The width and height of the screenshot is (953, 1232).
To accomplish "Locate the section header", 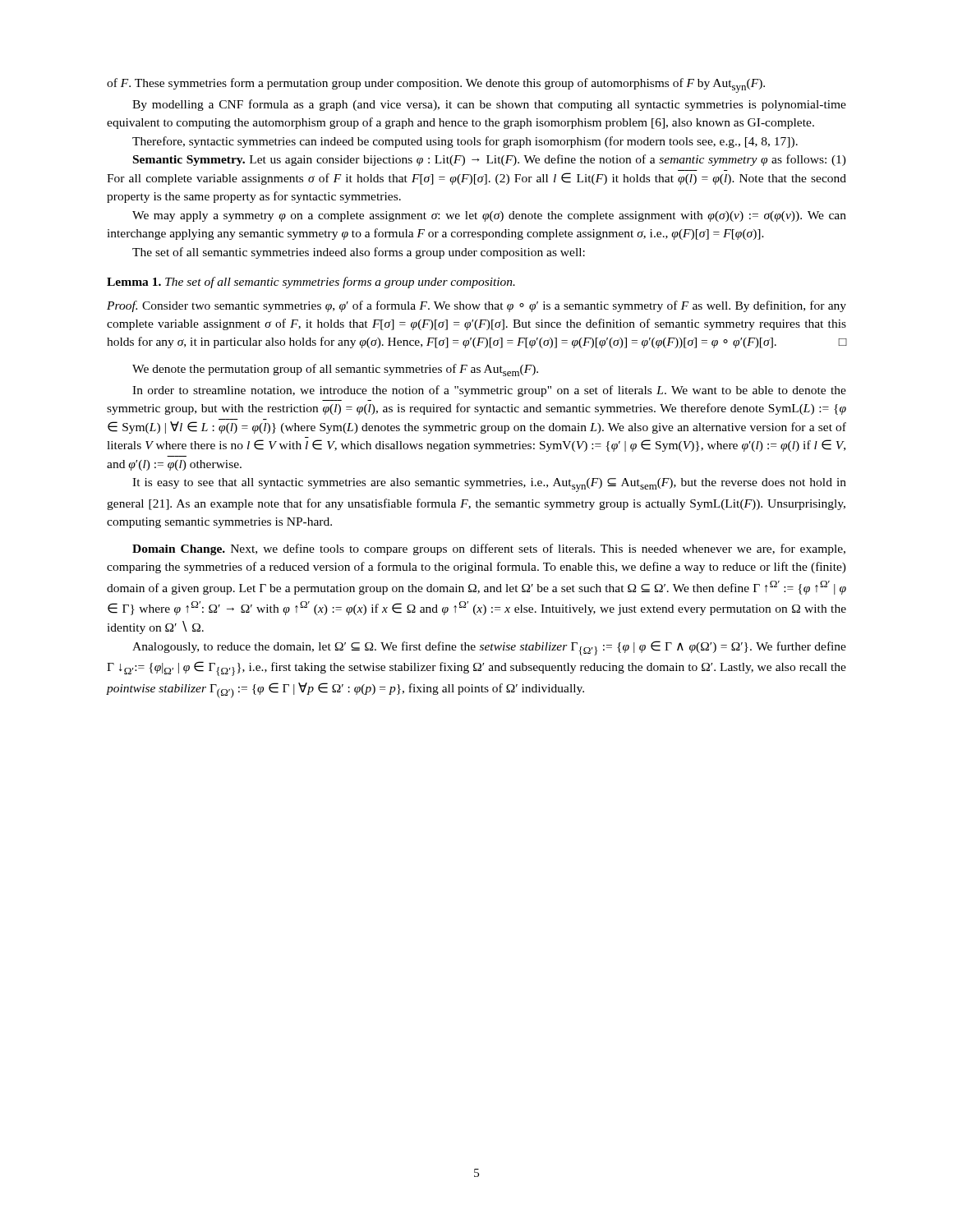I will [x=311, y=281].
